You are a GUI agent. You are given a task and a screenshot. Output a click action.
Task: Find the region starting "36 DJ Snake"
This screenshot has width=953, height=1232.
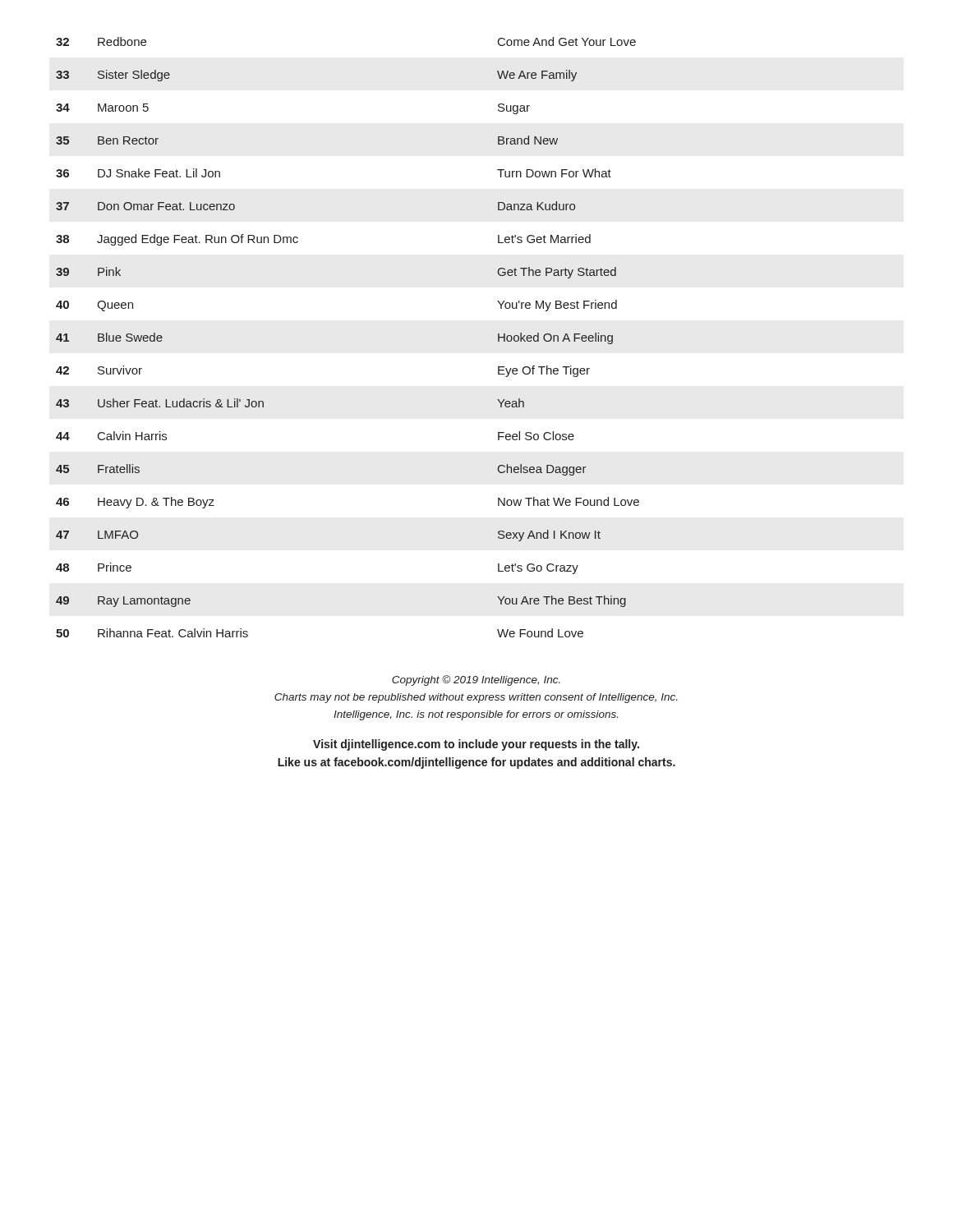coord(157,174)
